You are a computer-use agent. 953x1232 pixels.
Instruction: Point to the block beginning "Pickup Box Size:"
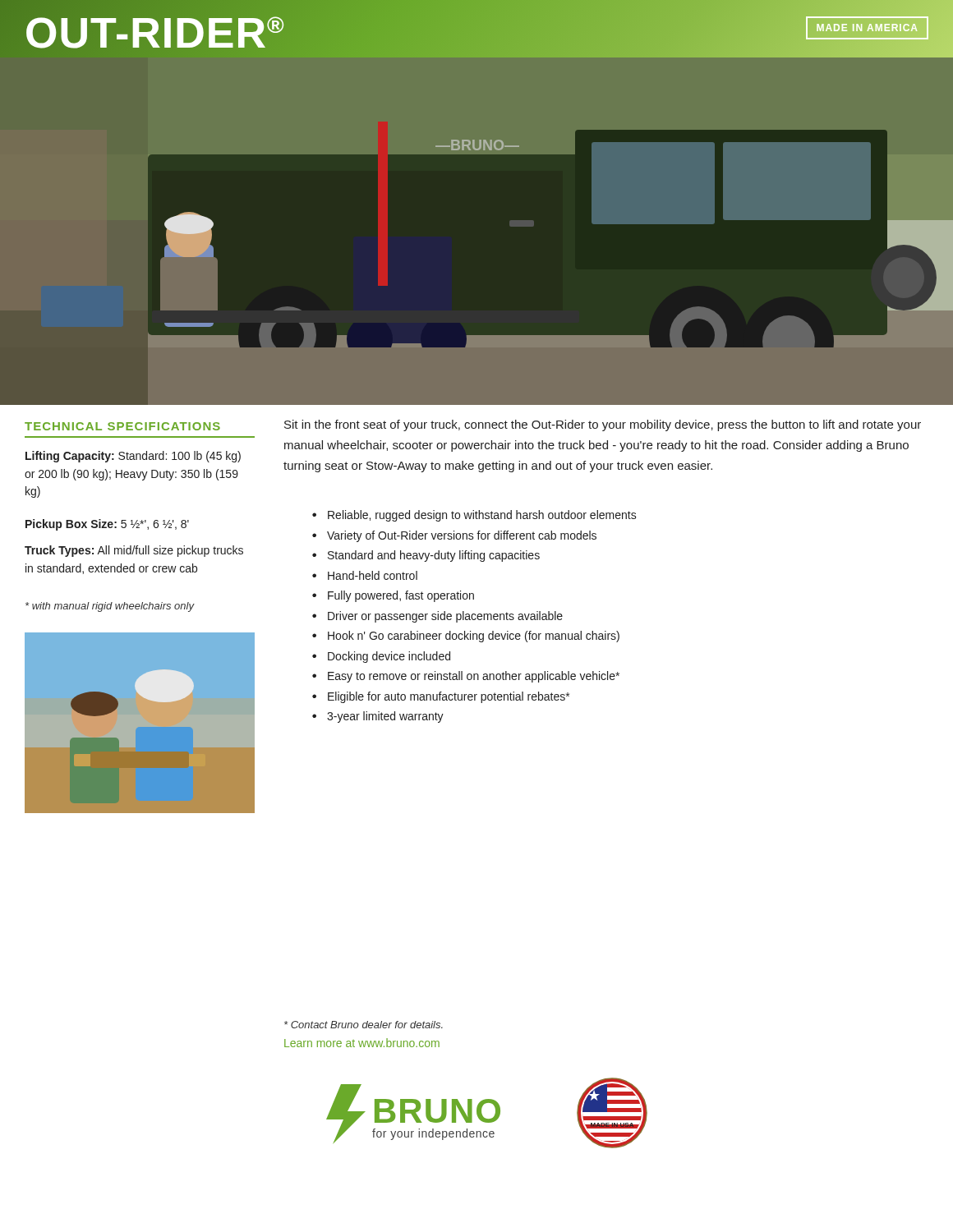(x=107, y=524)
